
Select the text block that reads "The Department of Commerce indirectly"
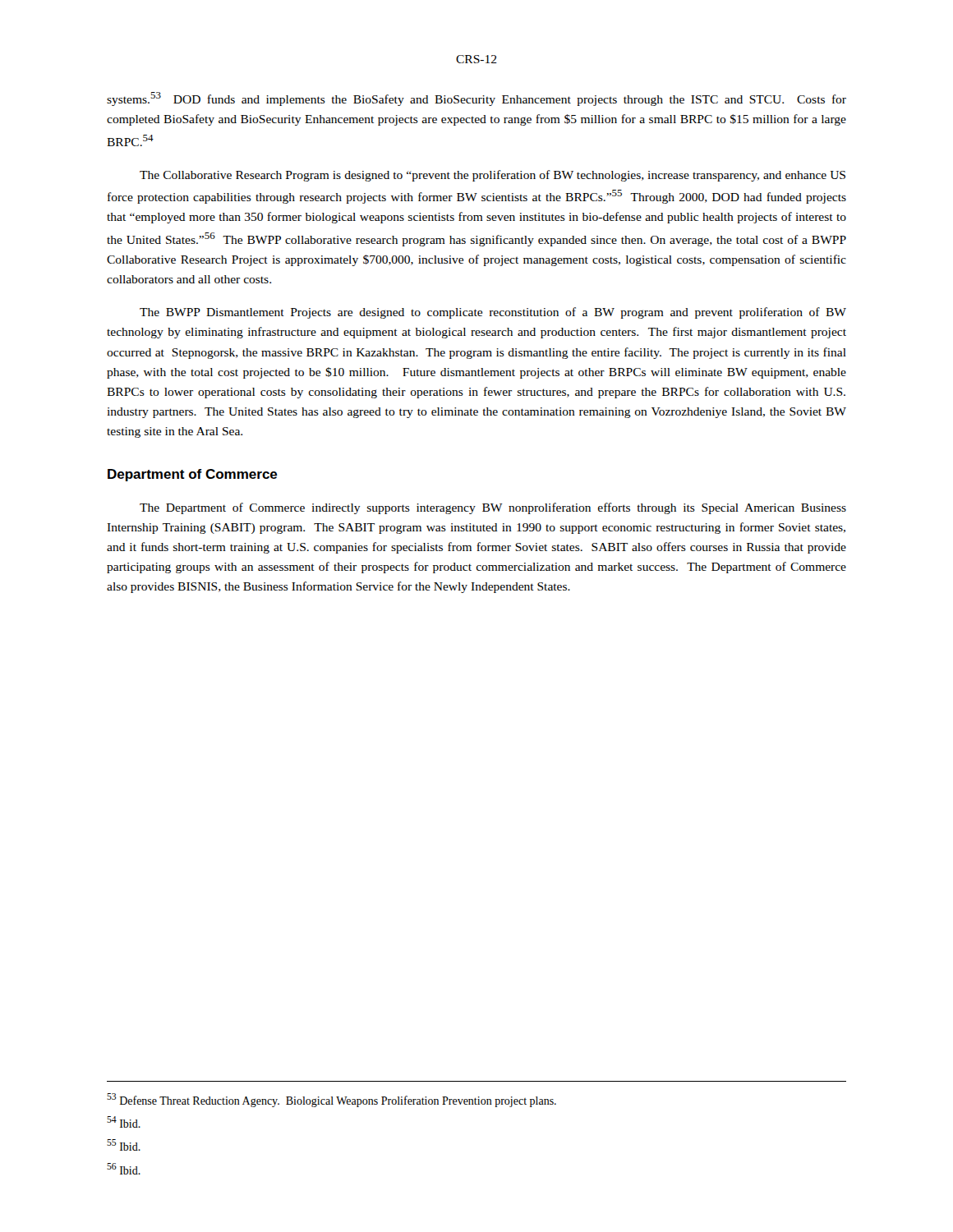click(x=476, y=547)
